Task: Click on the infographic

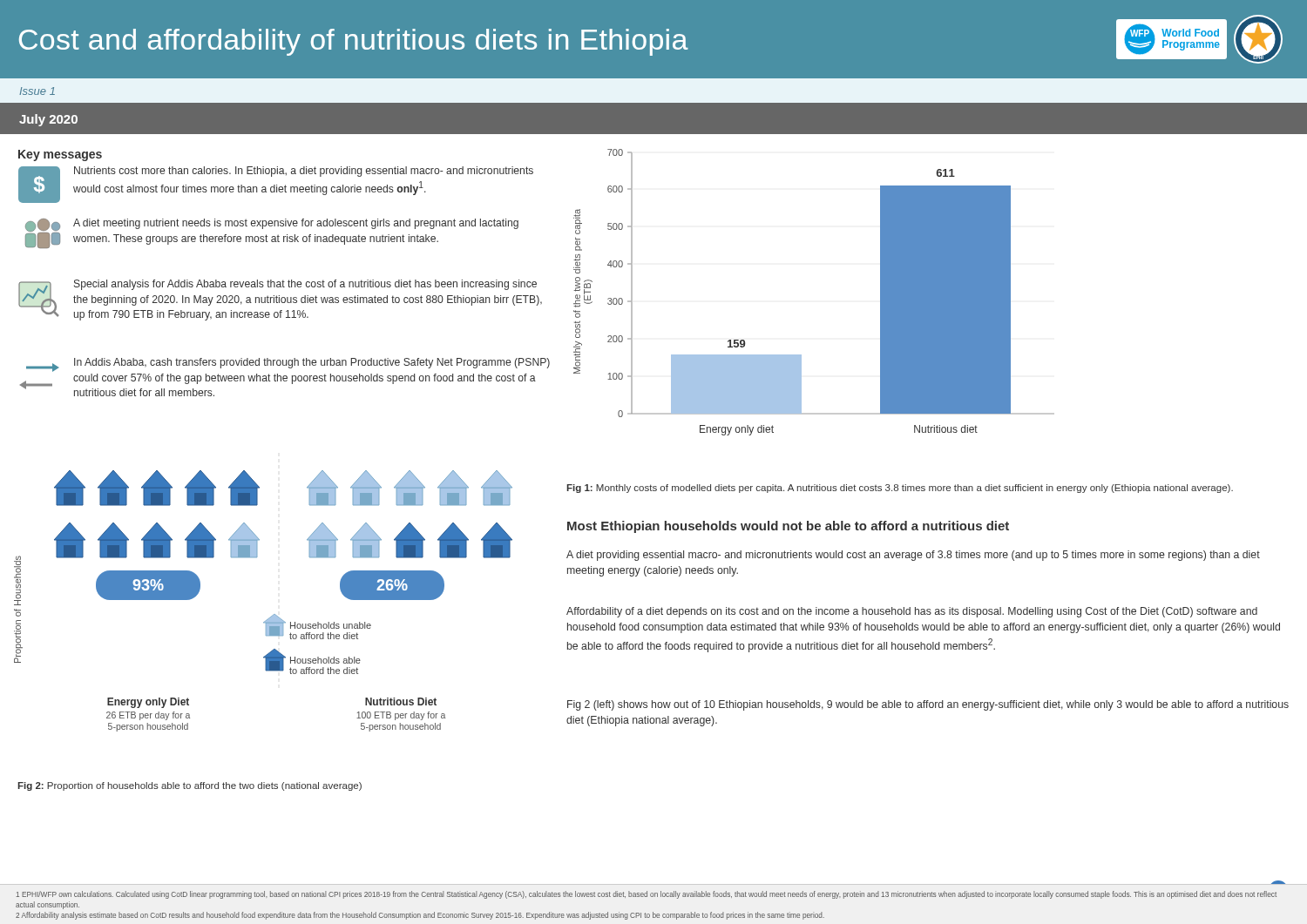Action: [x=283, y=605]
